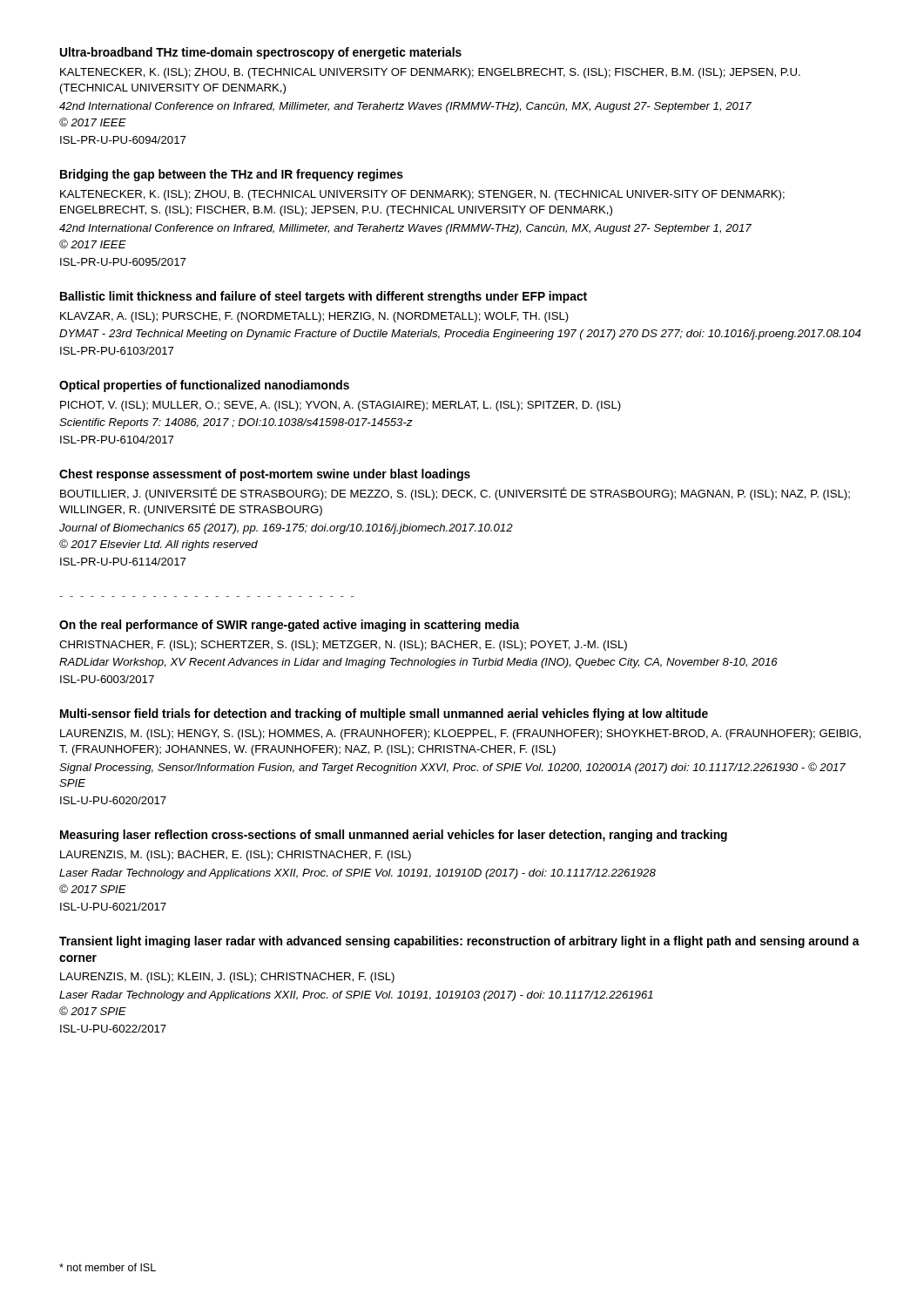This screenshot has width=924, height=1307.
Task: Click the section header that begins "Measuring laser reflection"
Action: coord(462,872)
